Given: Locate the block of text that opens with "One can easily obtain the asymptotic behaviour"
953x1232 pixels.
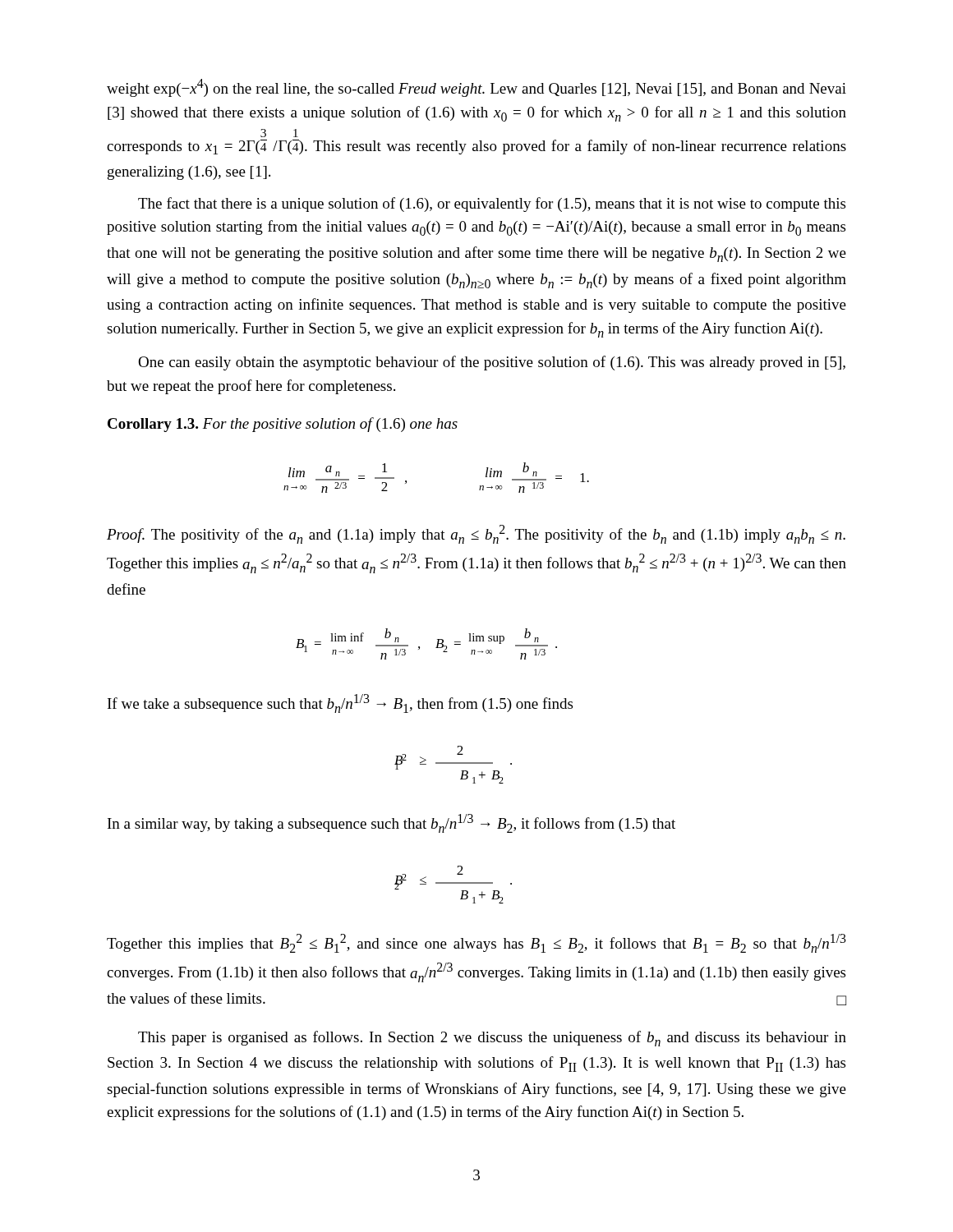Looking at the screenshot, I should point(476,374).
